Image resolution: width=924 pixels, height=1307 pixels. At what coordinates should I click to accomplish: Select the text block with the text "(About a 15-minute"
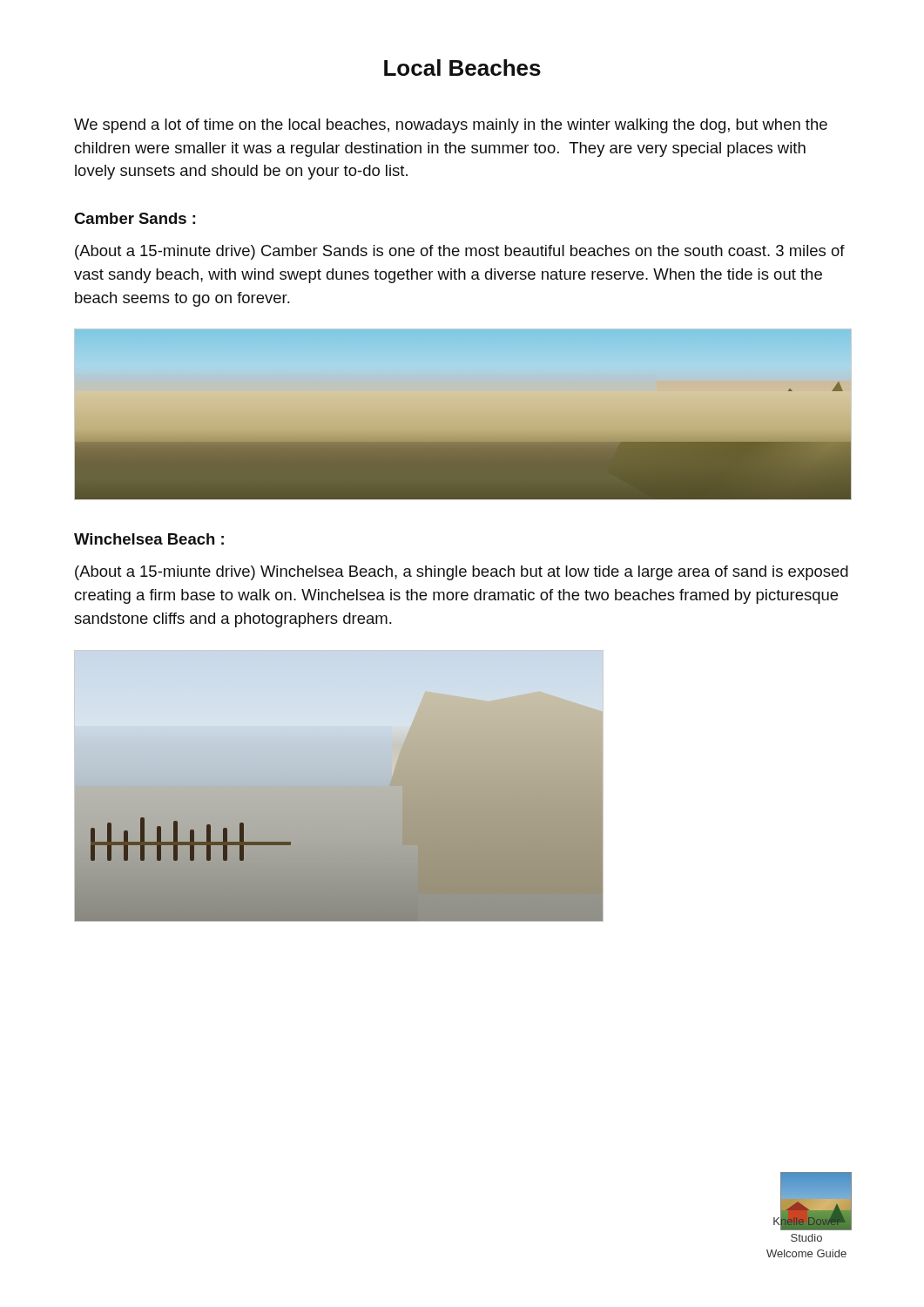(x=459, y=274)
